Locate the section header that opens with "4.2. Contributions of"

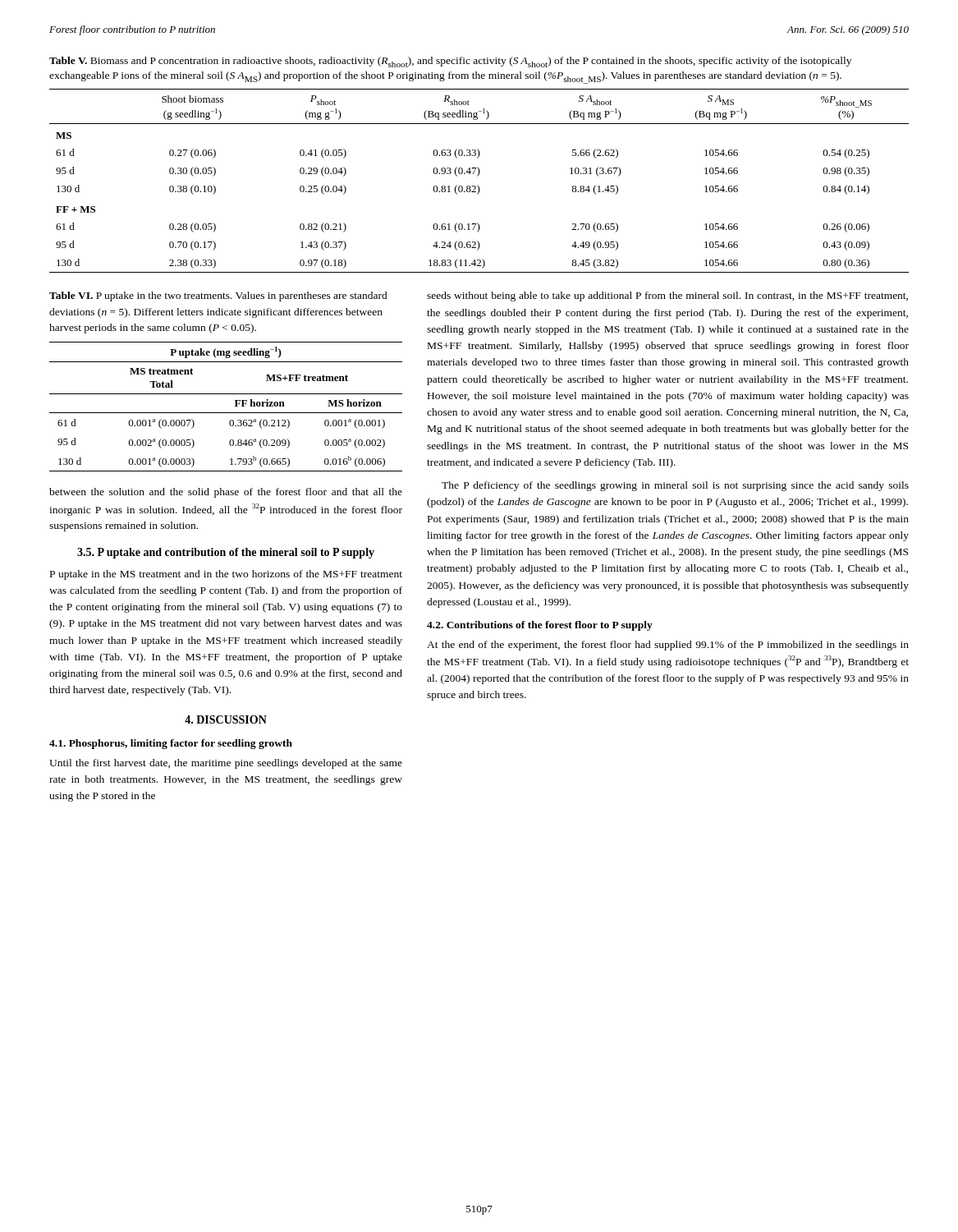[x=540, y=625]
